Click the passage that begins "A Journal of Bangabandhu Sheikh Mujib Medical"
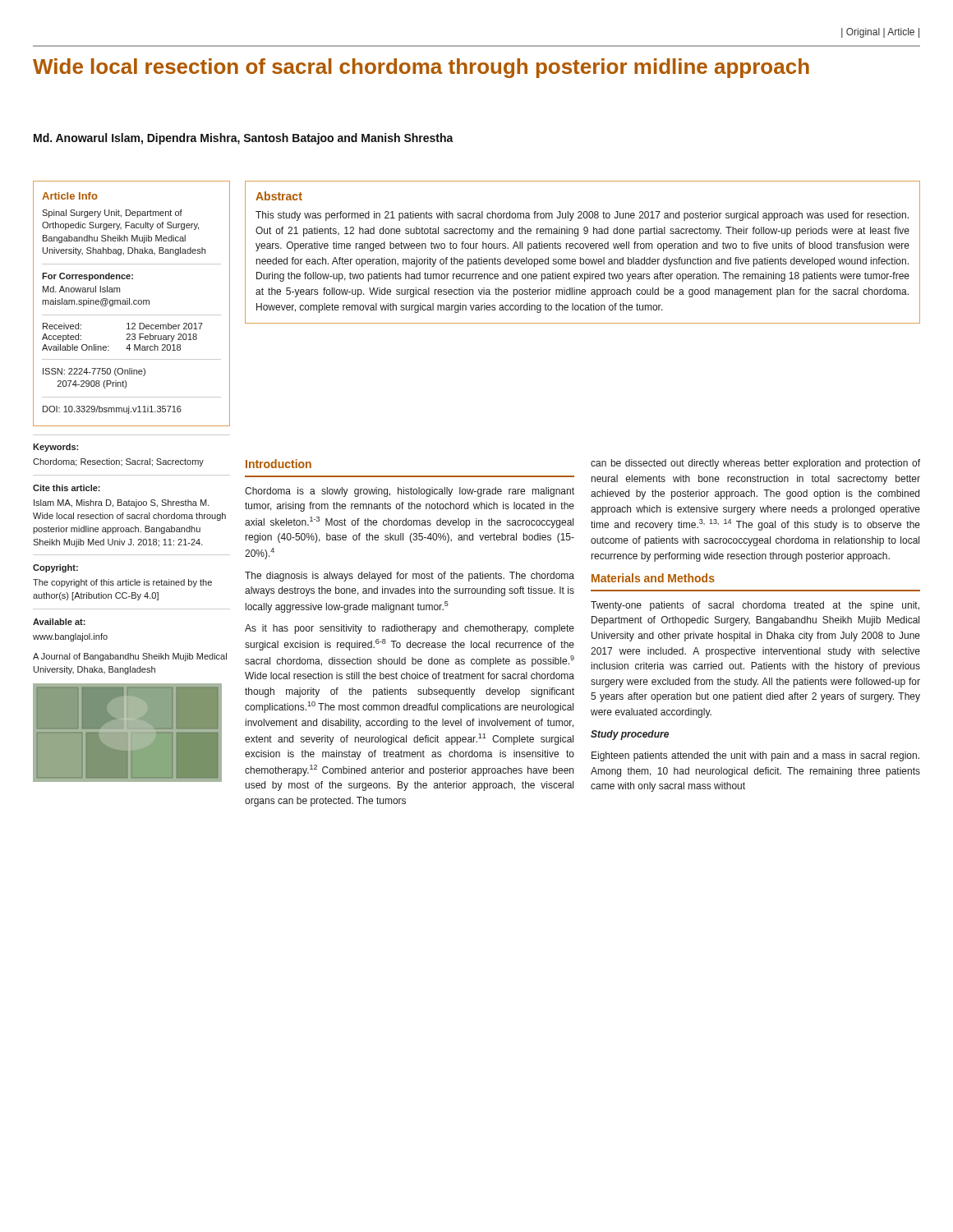The width and height of the screenshot is (953, 1232). pyautogui.click(x=130, y=663)
